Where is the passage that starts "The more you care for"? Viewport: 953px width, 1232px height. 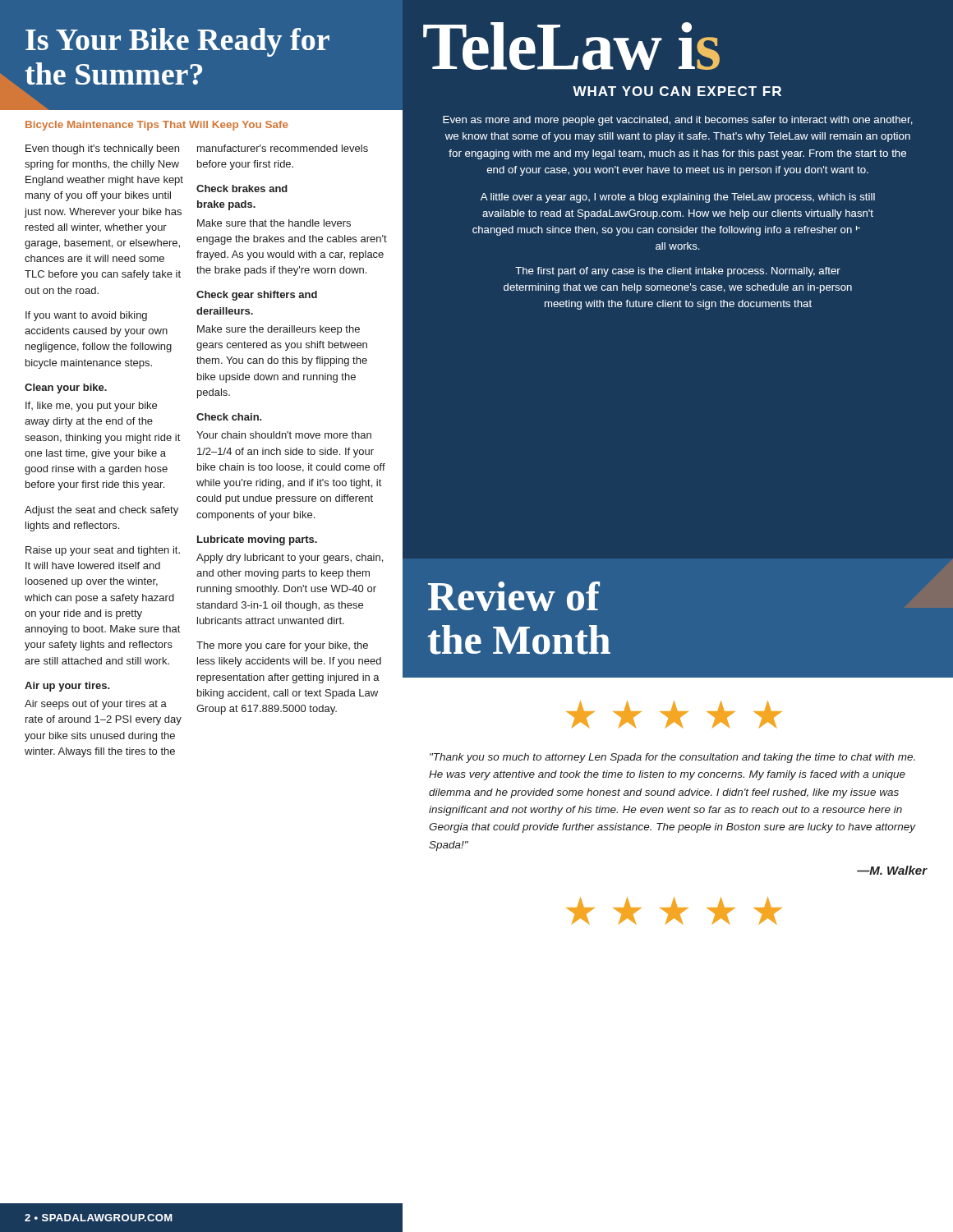point(289,677)
